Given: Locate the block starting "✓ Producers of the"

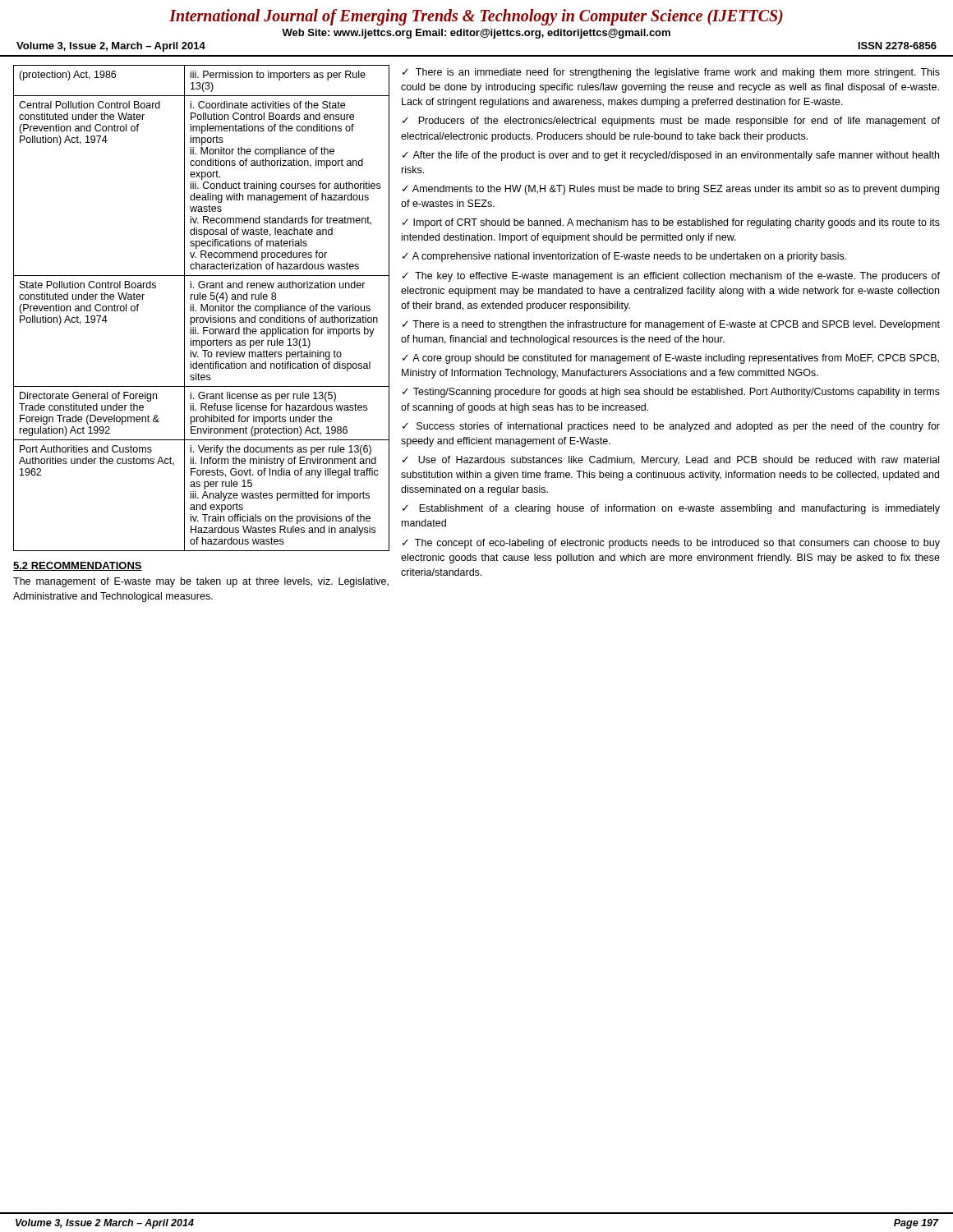Looking at the screenshot, I should pyautogui.click(x=670, y=128).
